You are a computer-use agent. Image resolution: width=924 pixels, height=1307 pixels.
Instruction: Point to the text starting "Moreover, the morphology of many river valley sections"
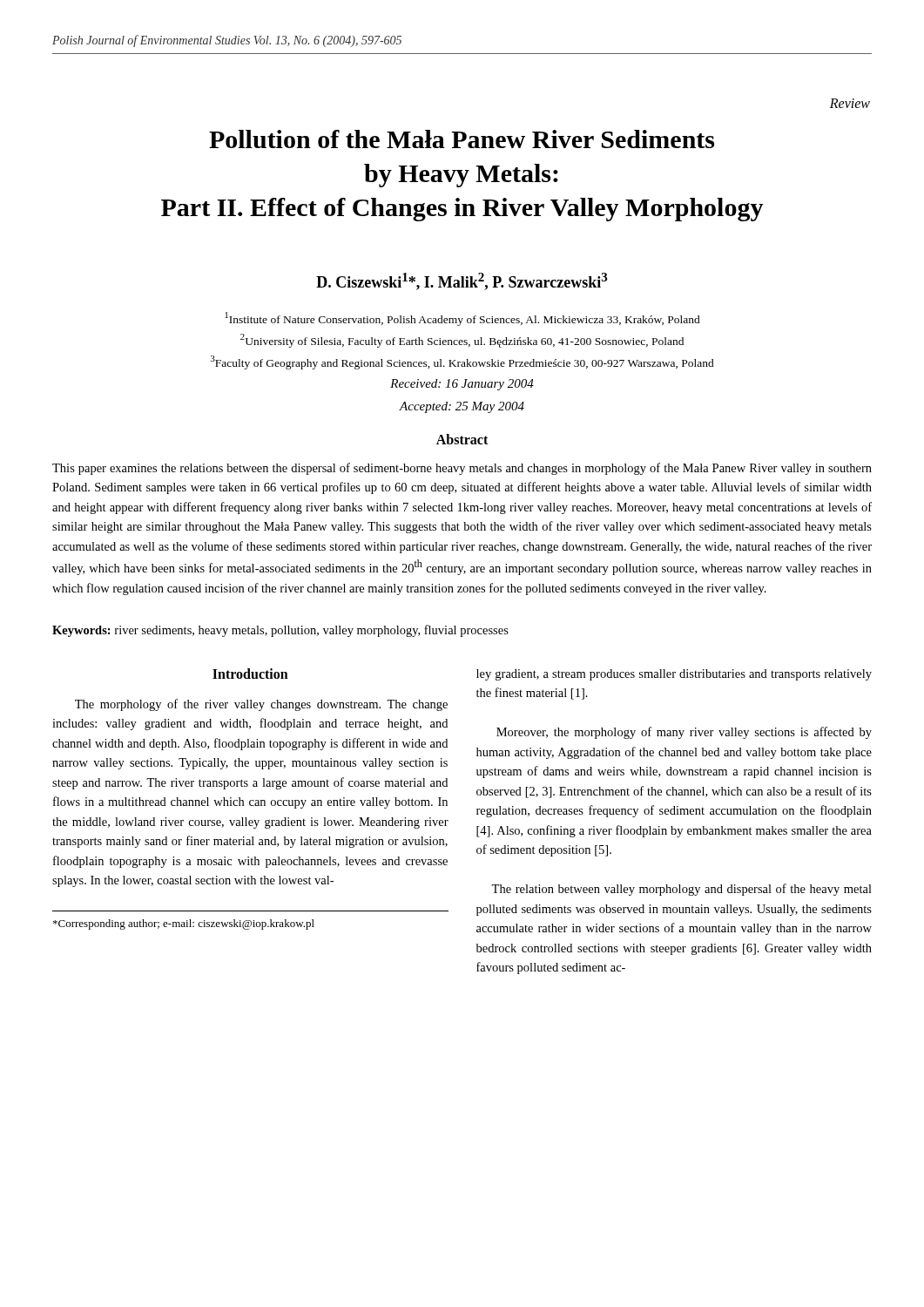point(674,791)
